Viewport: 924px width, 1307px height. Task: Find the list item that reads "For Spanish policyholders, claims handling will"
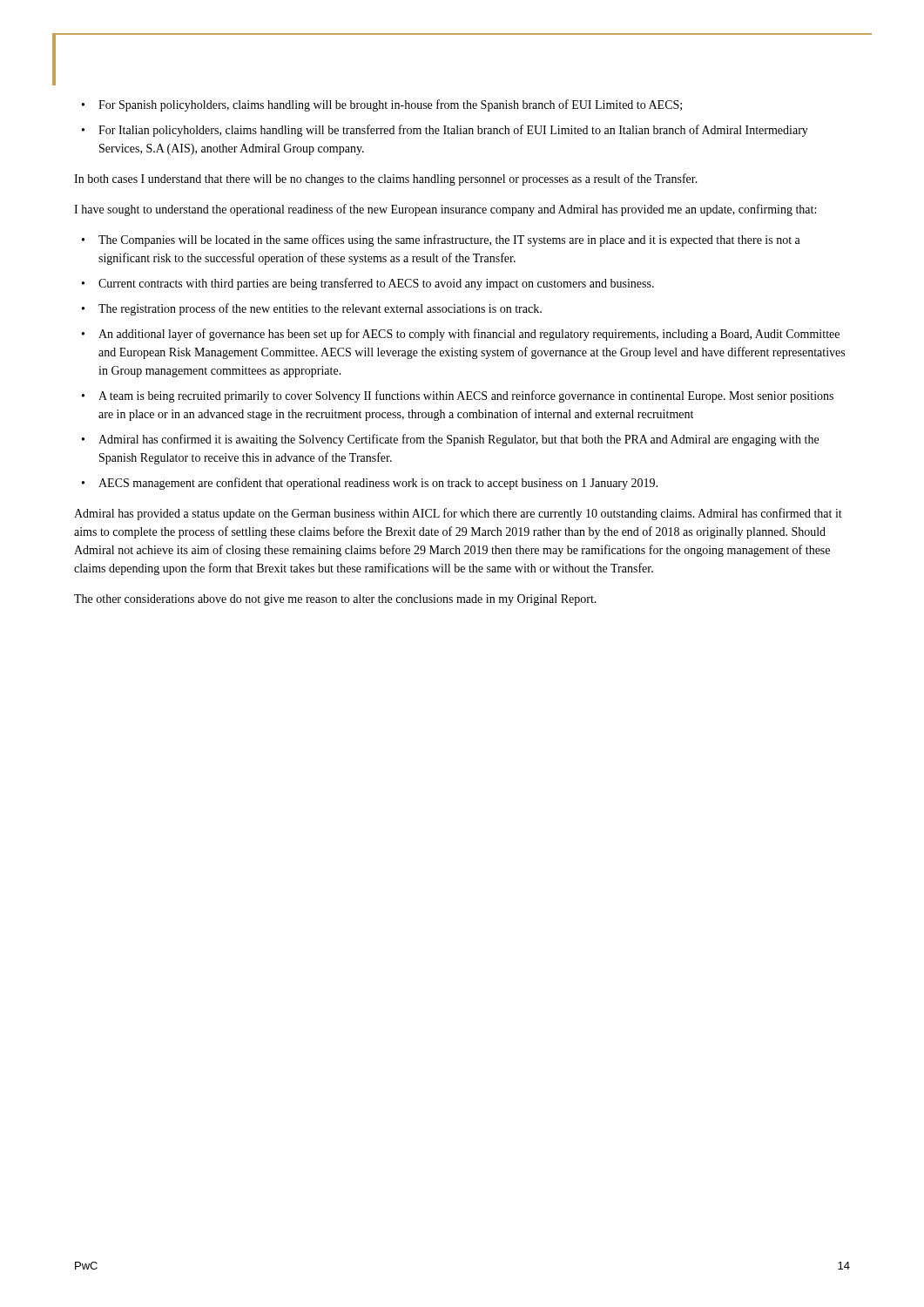(462, 105)
